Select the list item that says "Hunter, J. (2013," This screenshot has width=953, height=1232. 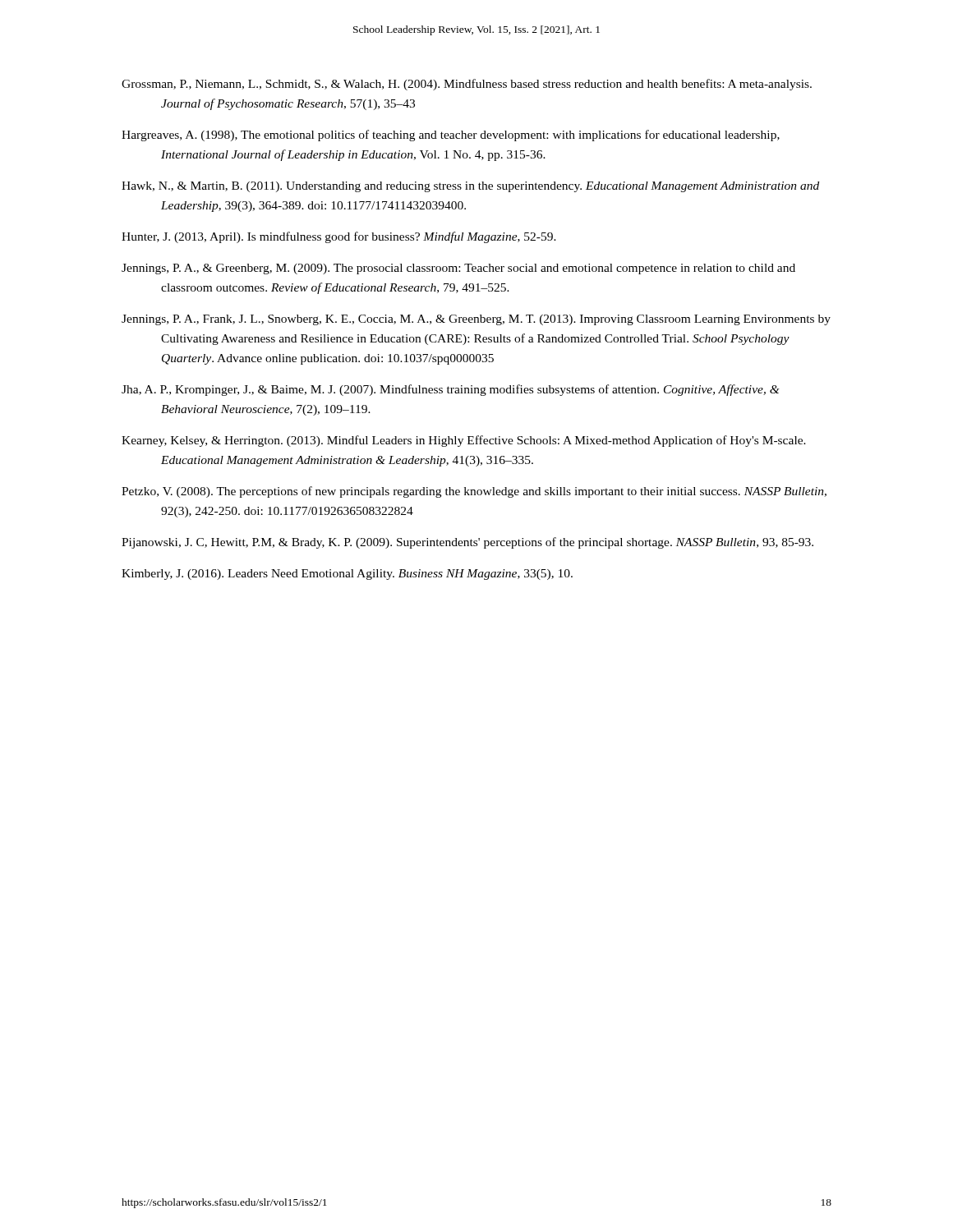pos(339,236)
